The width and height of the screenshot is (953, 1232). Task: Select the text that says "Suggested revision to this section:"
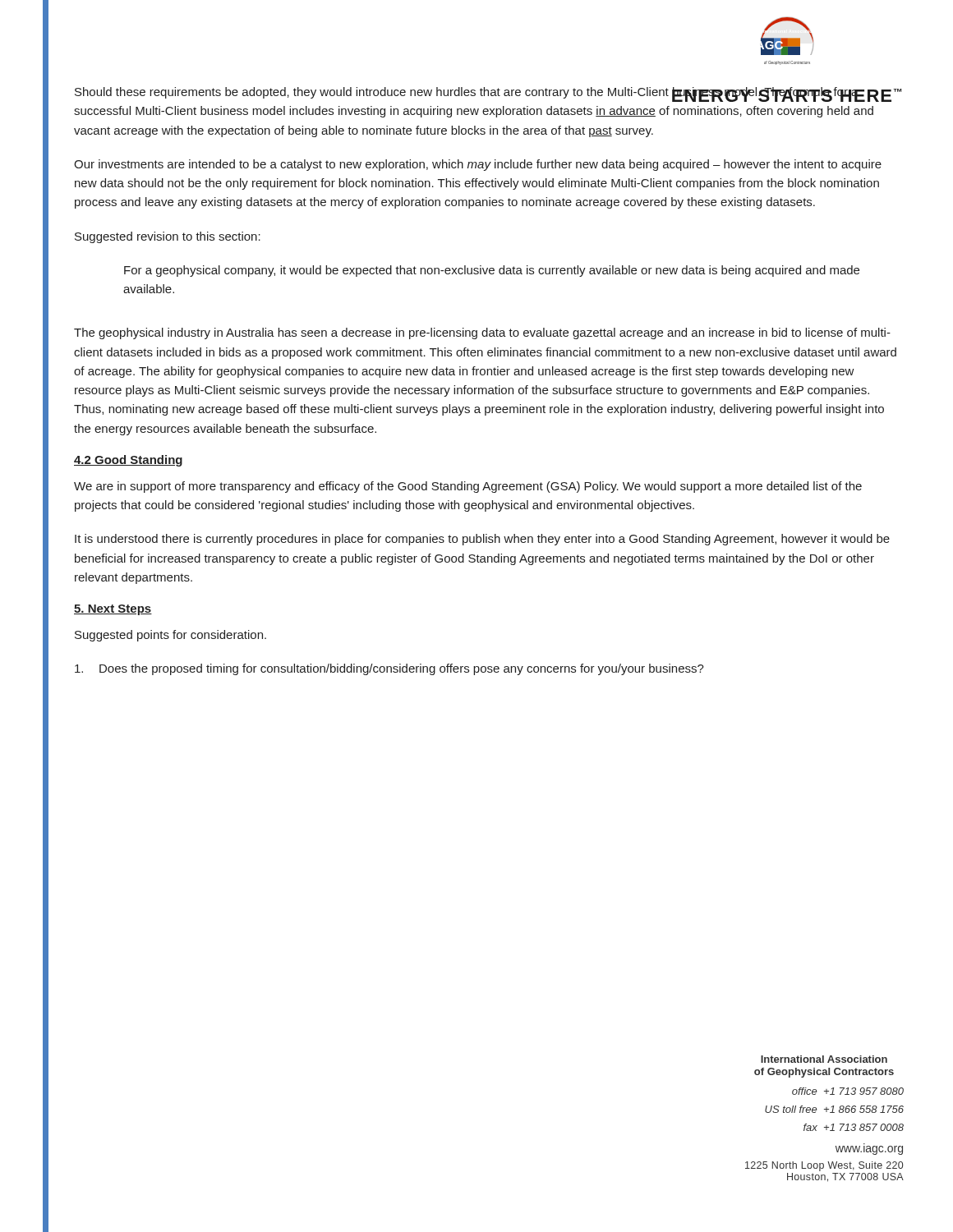(x=167, y=236)
